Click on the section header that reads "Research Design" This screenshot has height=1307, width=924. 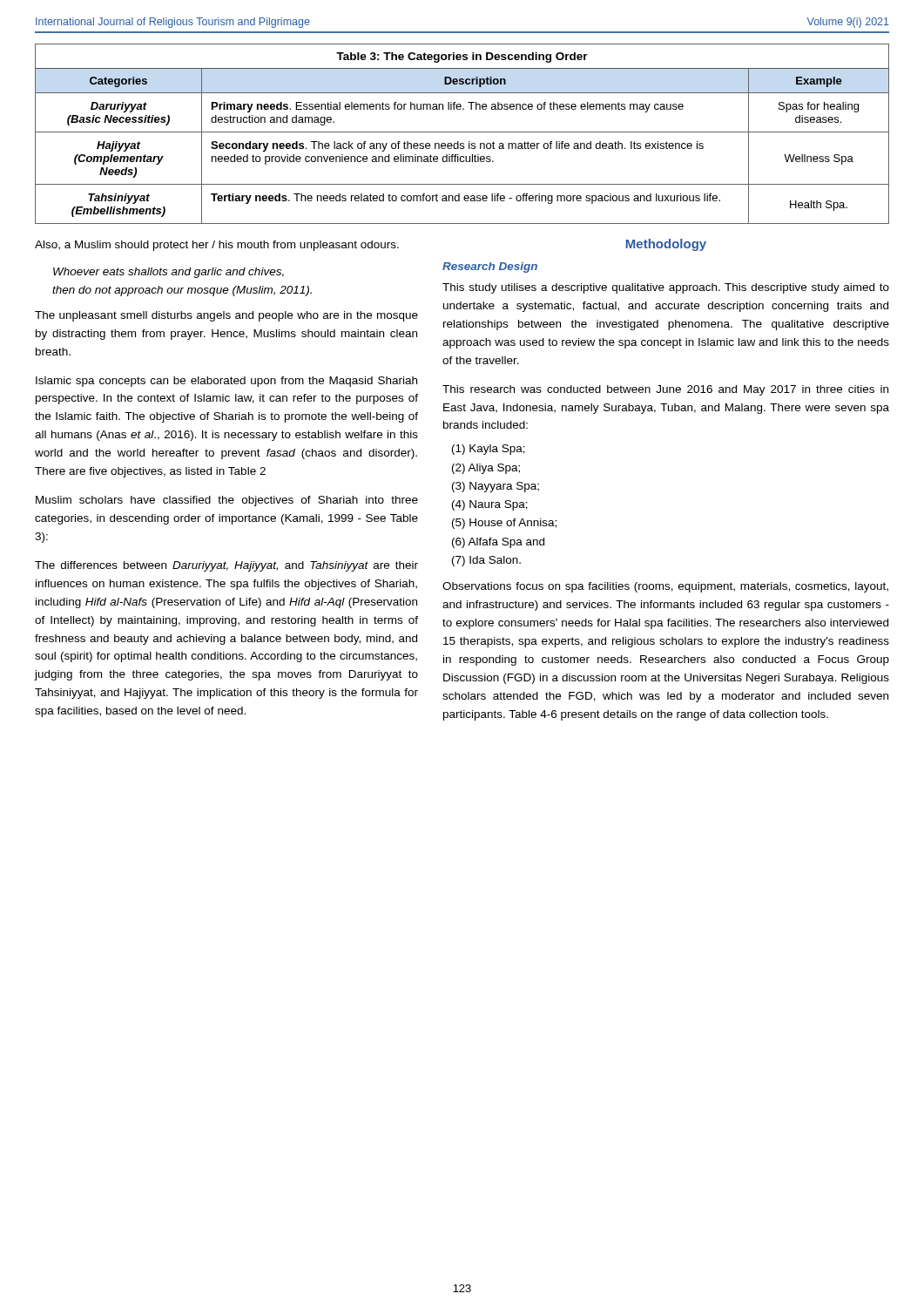point(490,266)
